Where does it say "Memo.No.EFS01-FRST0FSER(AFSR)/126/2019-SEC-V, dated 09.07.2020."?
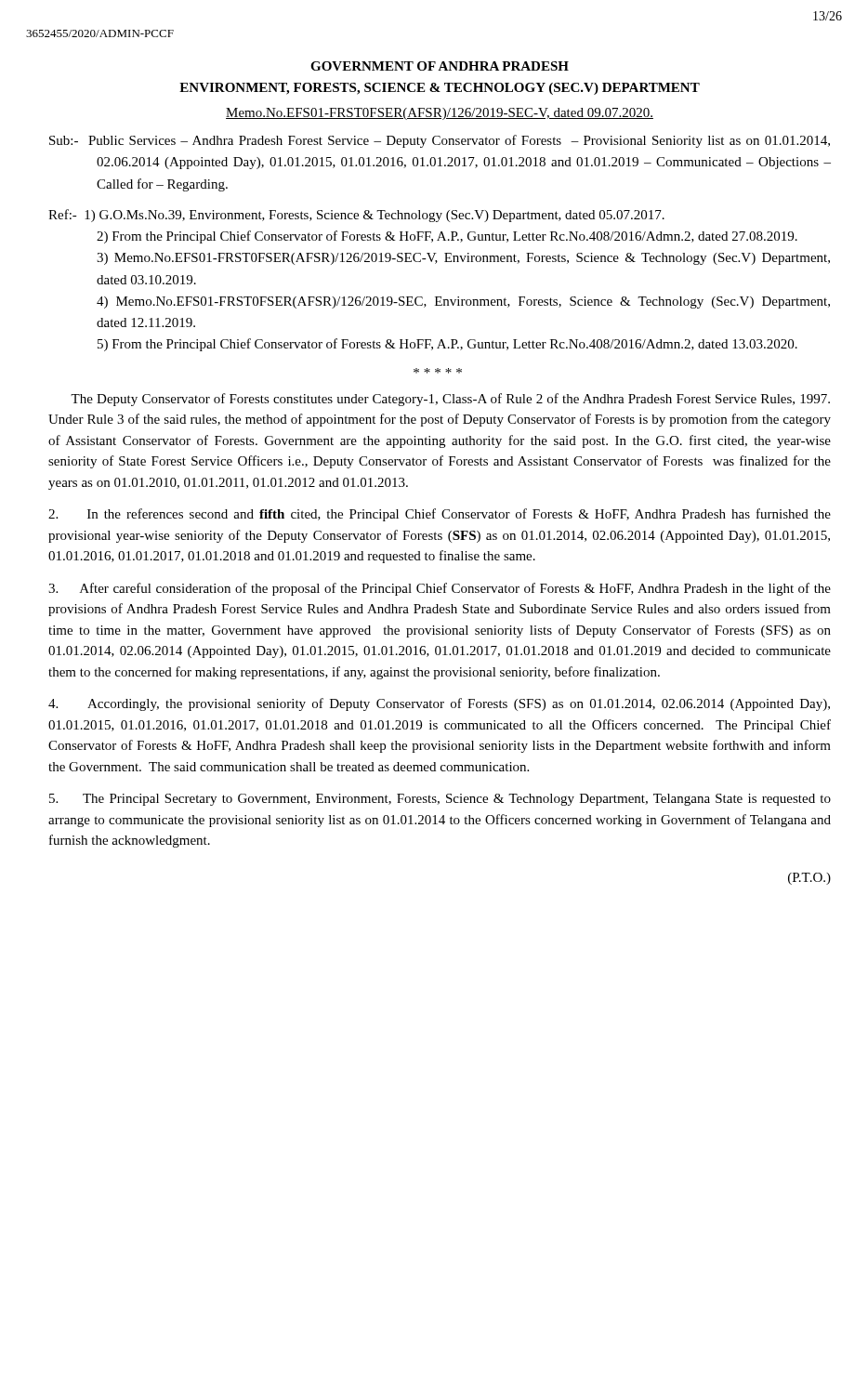 pyautogui.click(x=440, y=112)
